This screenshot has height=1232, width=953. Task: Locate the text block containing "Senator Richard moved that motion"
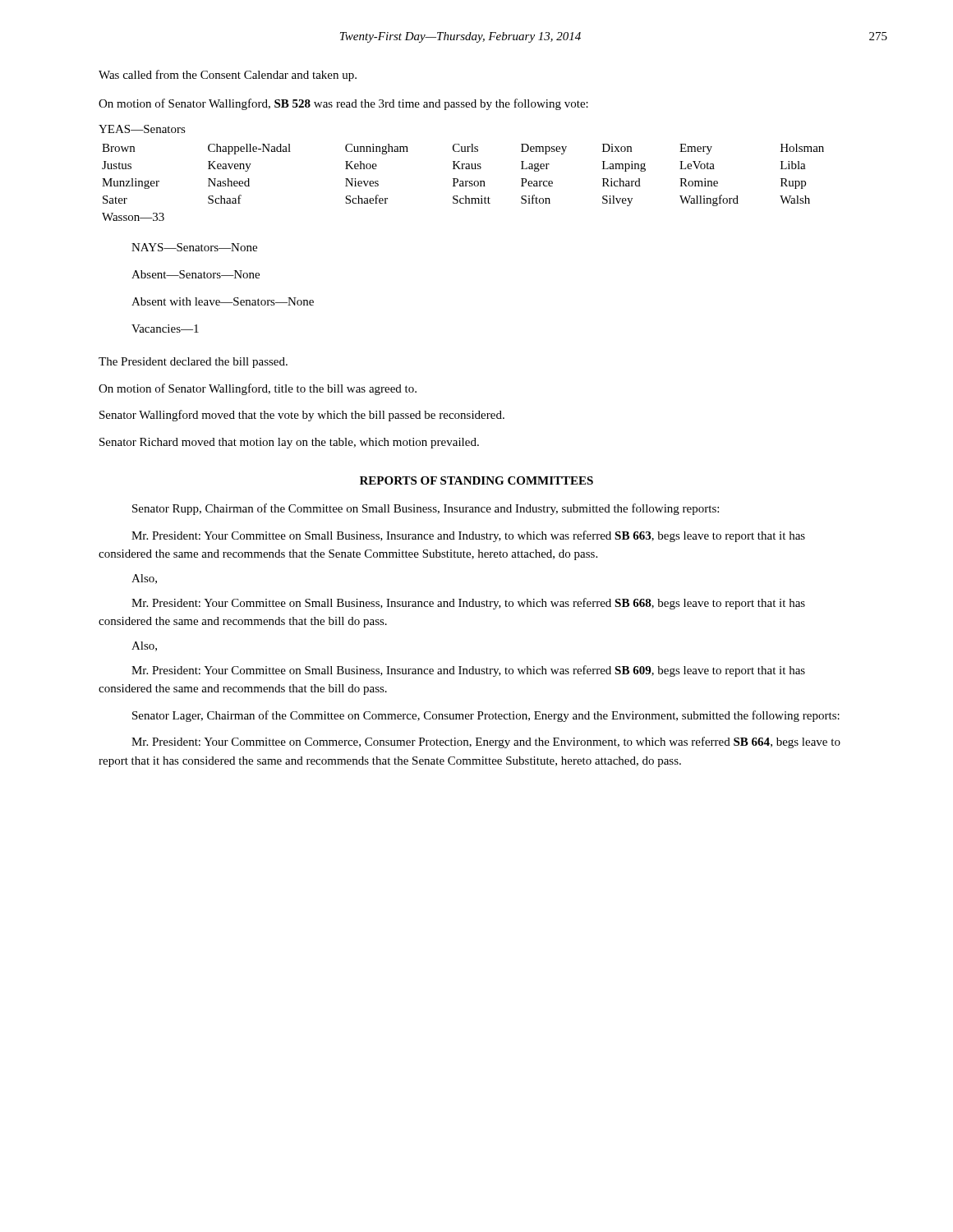pyautogui.click(x=289, y=441)
